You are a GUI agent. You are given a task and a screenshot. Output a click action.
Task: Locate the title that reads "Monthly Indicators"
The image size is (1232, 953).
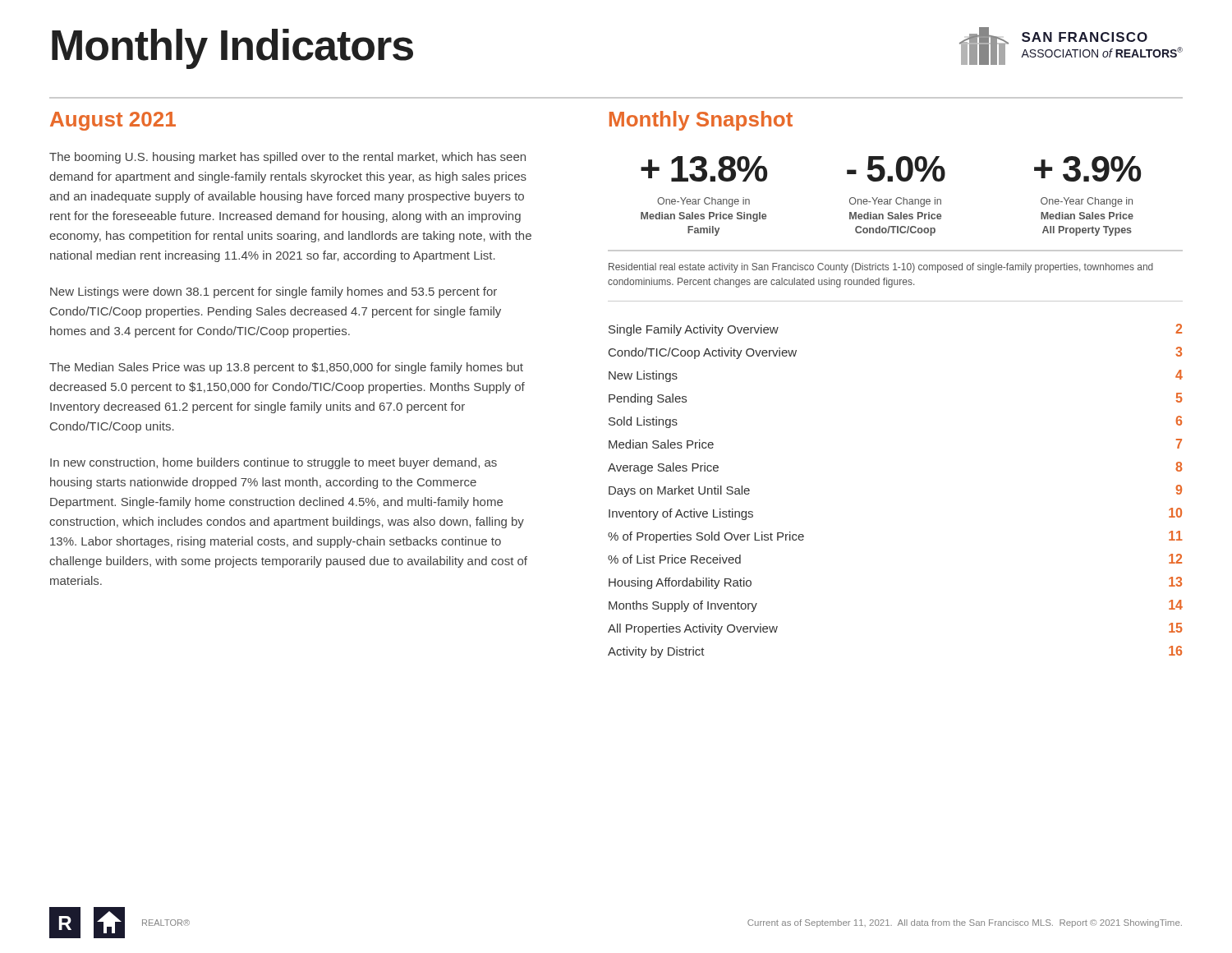(x=232, y=45)
